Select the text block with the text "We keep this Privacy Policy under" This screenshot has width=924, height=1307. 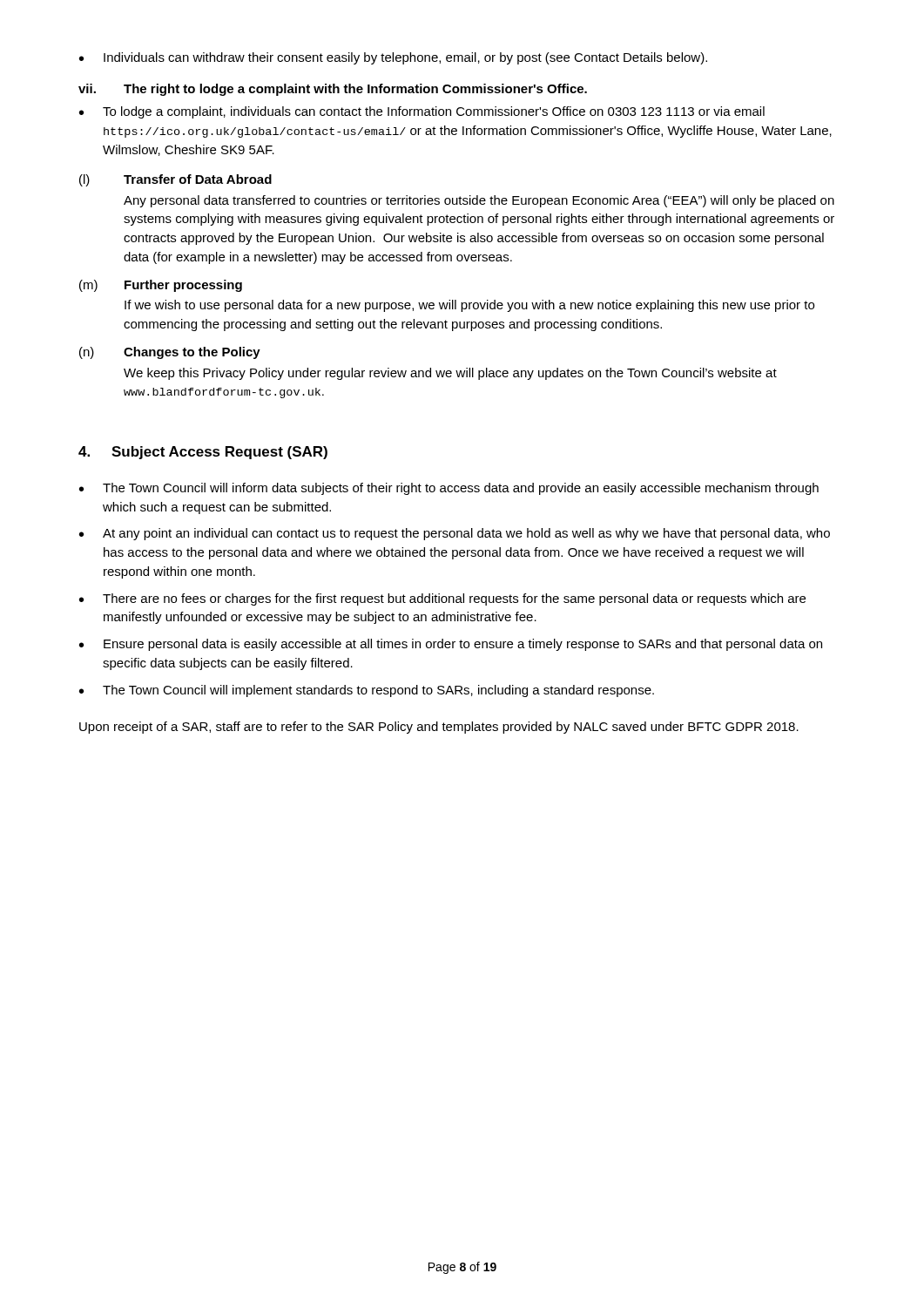point(450,382)
